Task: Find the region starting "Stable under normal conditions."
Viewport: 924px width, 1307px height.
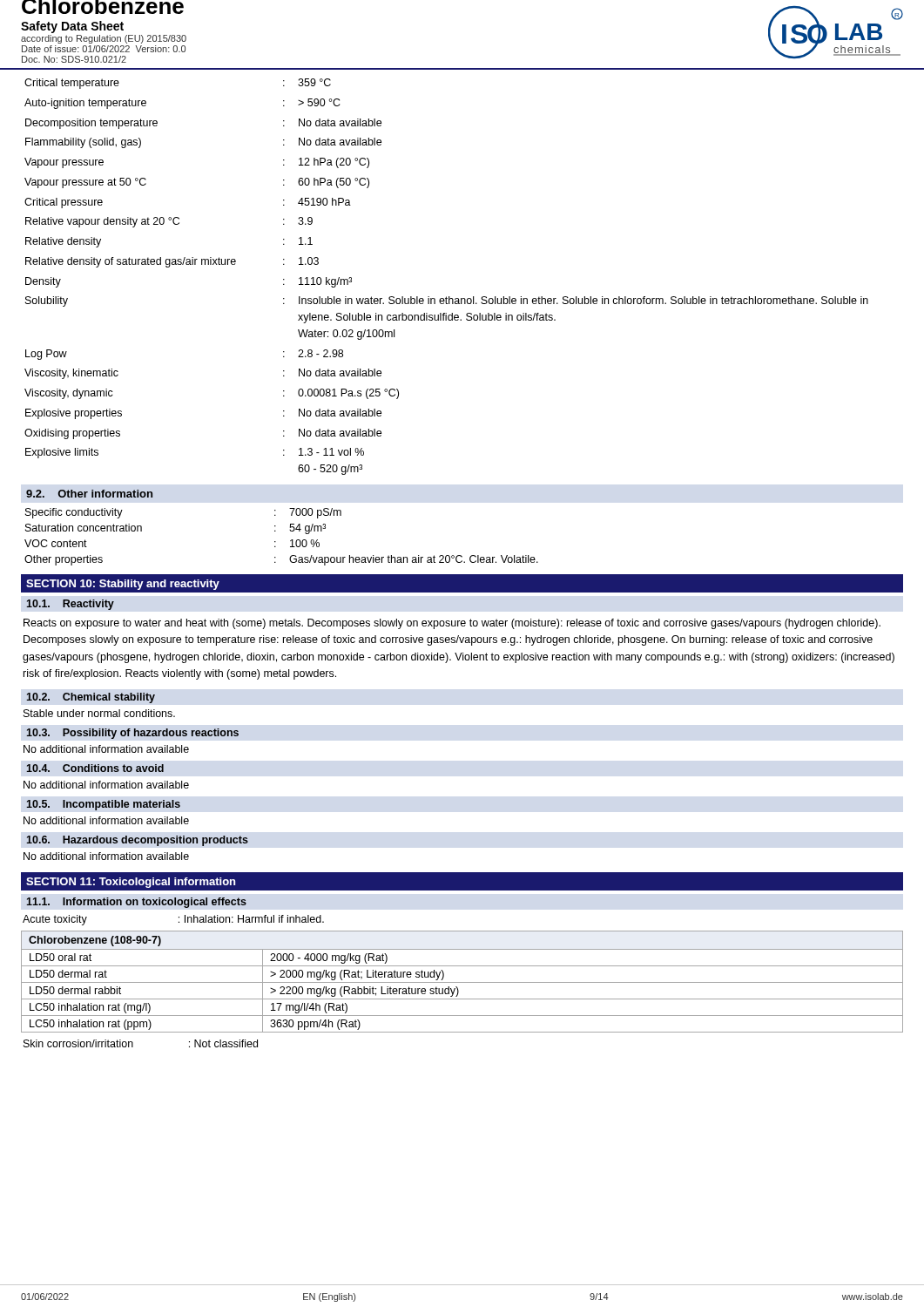Action: (x=99, y=714)
